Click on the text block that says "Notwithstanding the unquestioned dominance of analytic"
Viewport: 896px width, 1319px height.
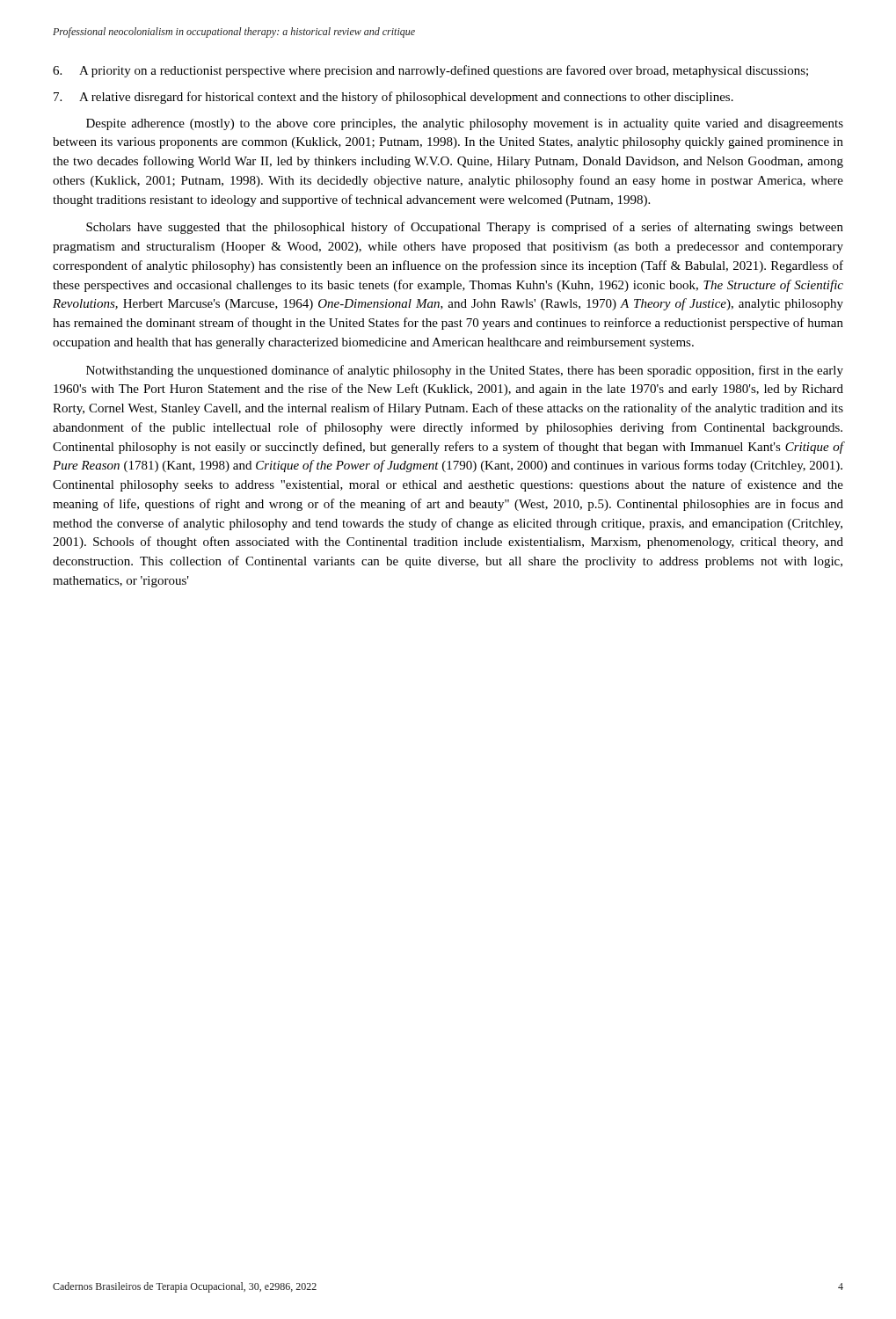pyautogui.click(x=448, y=475)
